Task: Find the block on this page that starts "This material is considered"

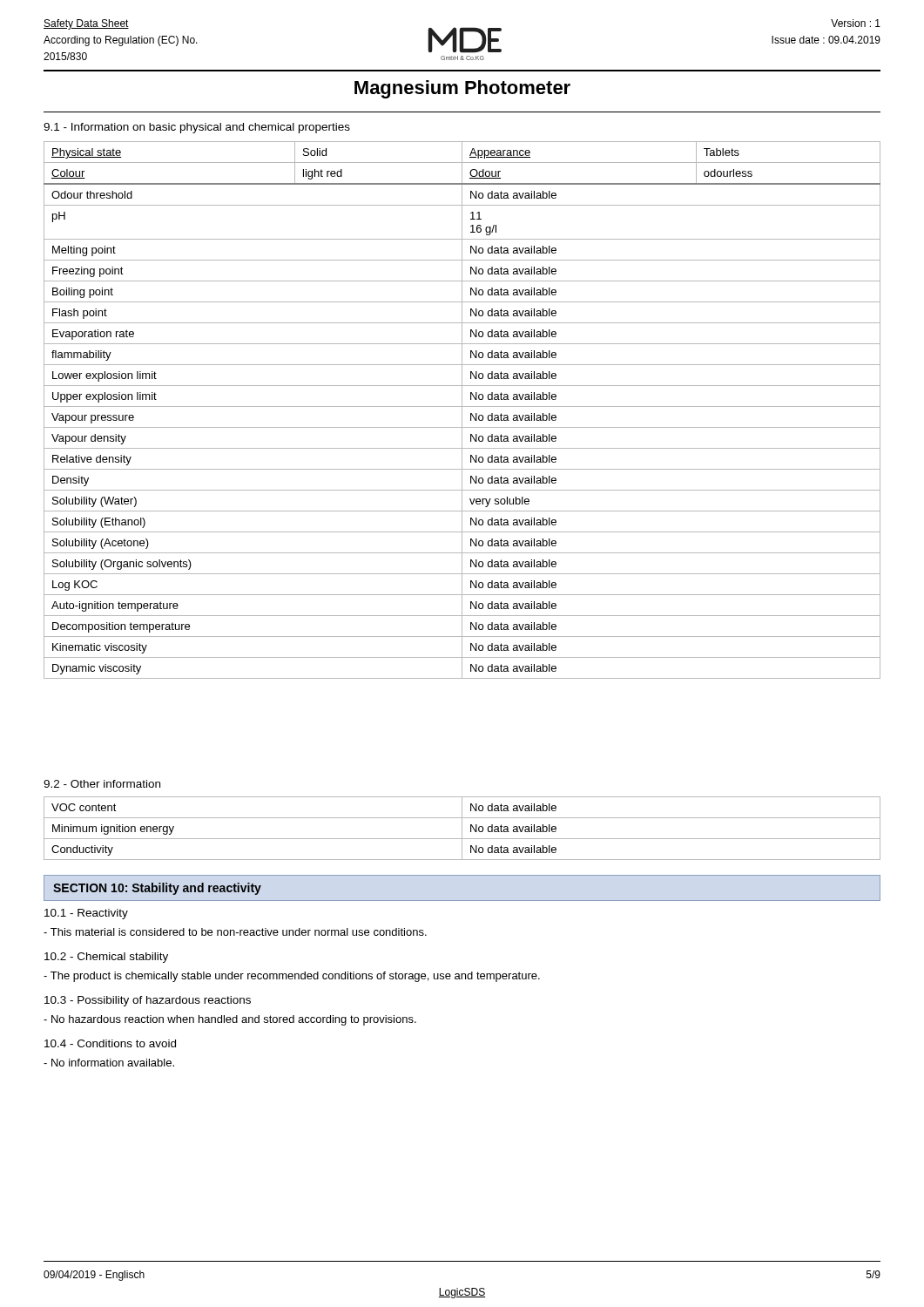Action: tap(235, 932)
